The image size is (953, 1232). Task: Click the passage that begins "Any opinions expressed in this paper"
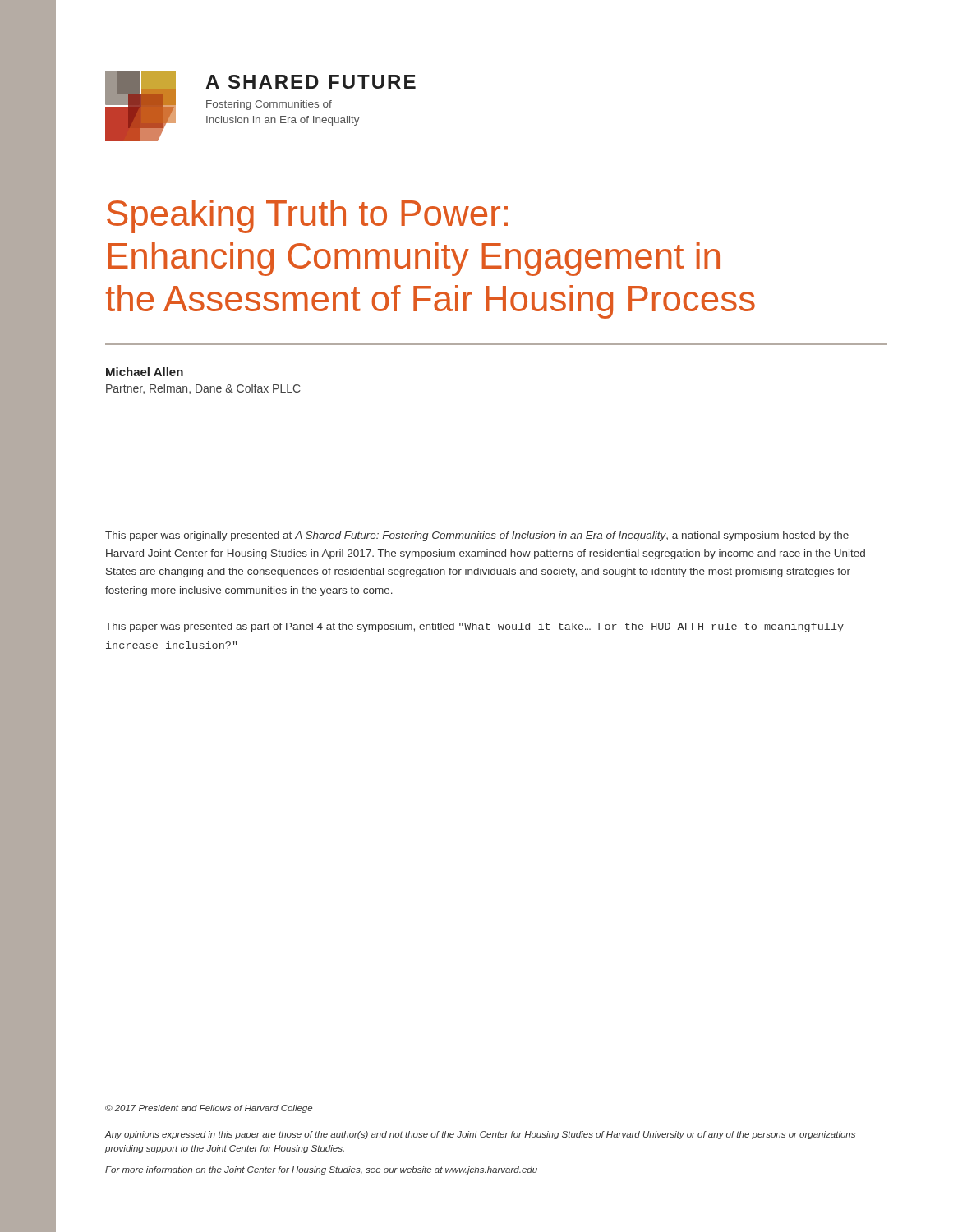coord(496,1142)
